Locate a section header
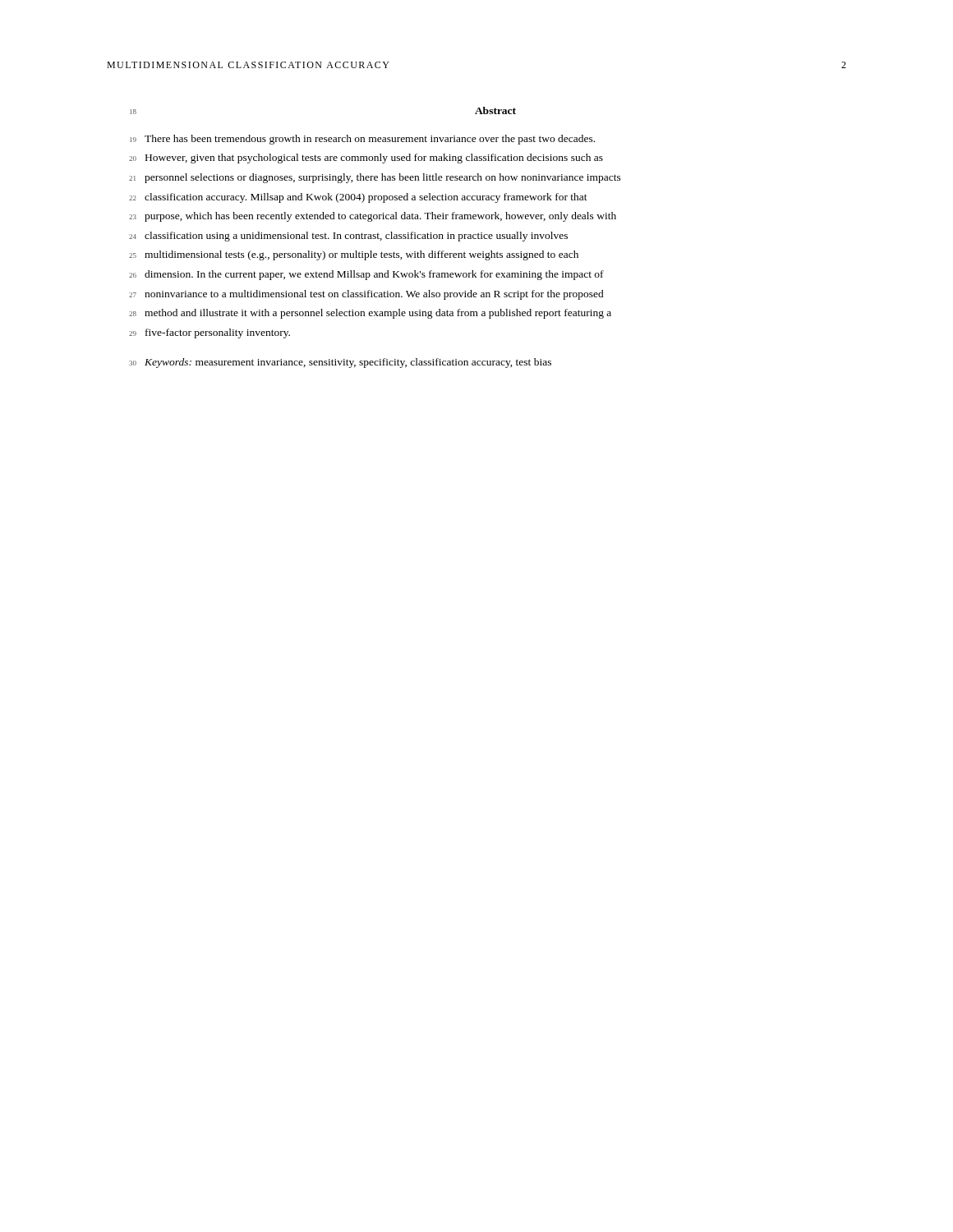Viewport: 953px width, 1232px height. click(x=476, y=111)
